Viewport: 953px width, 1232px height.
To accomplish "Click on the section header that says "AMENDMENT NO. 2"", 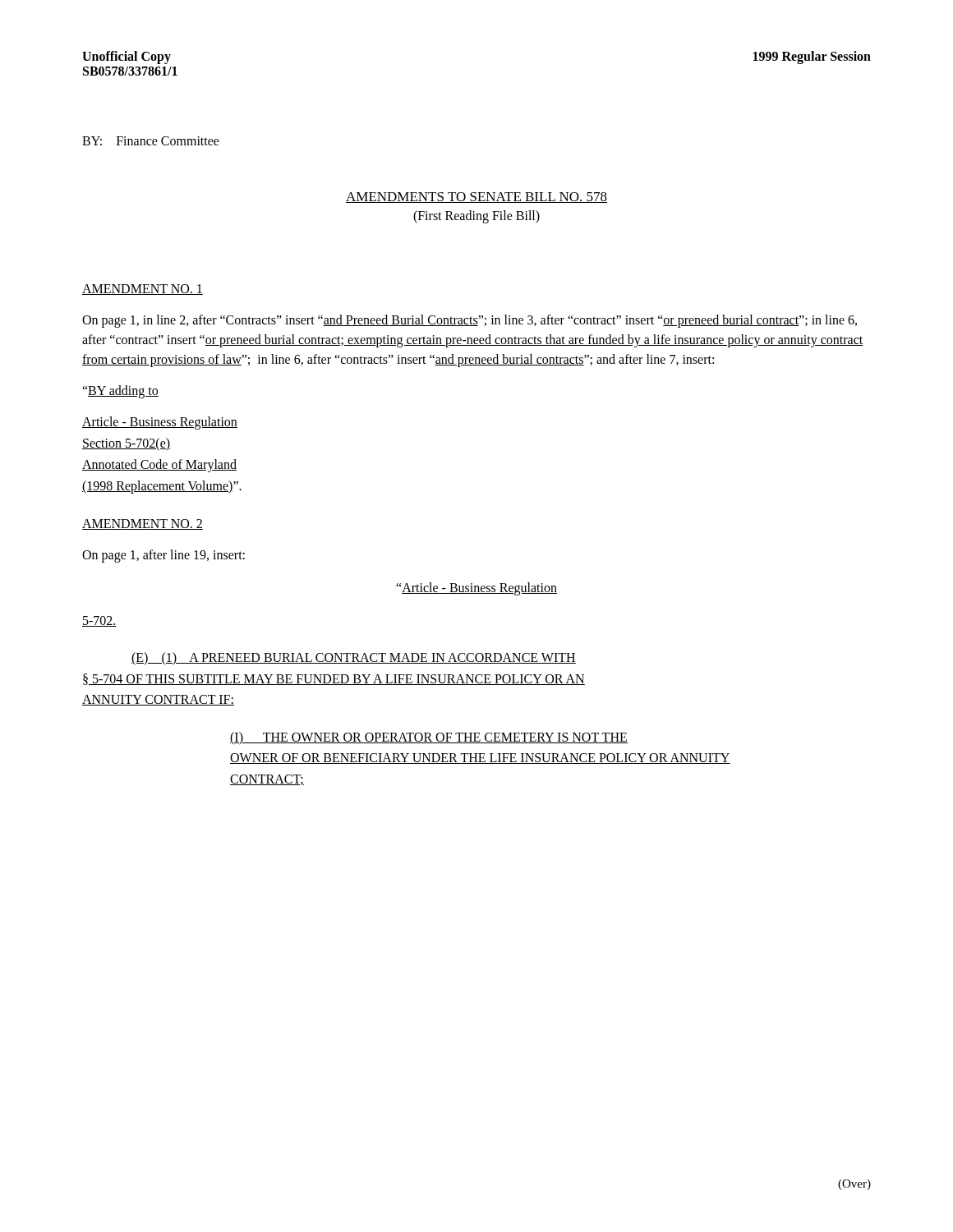I will [x=143, y=524].
